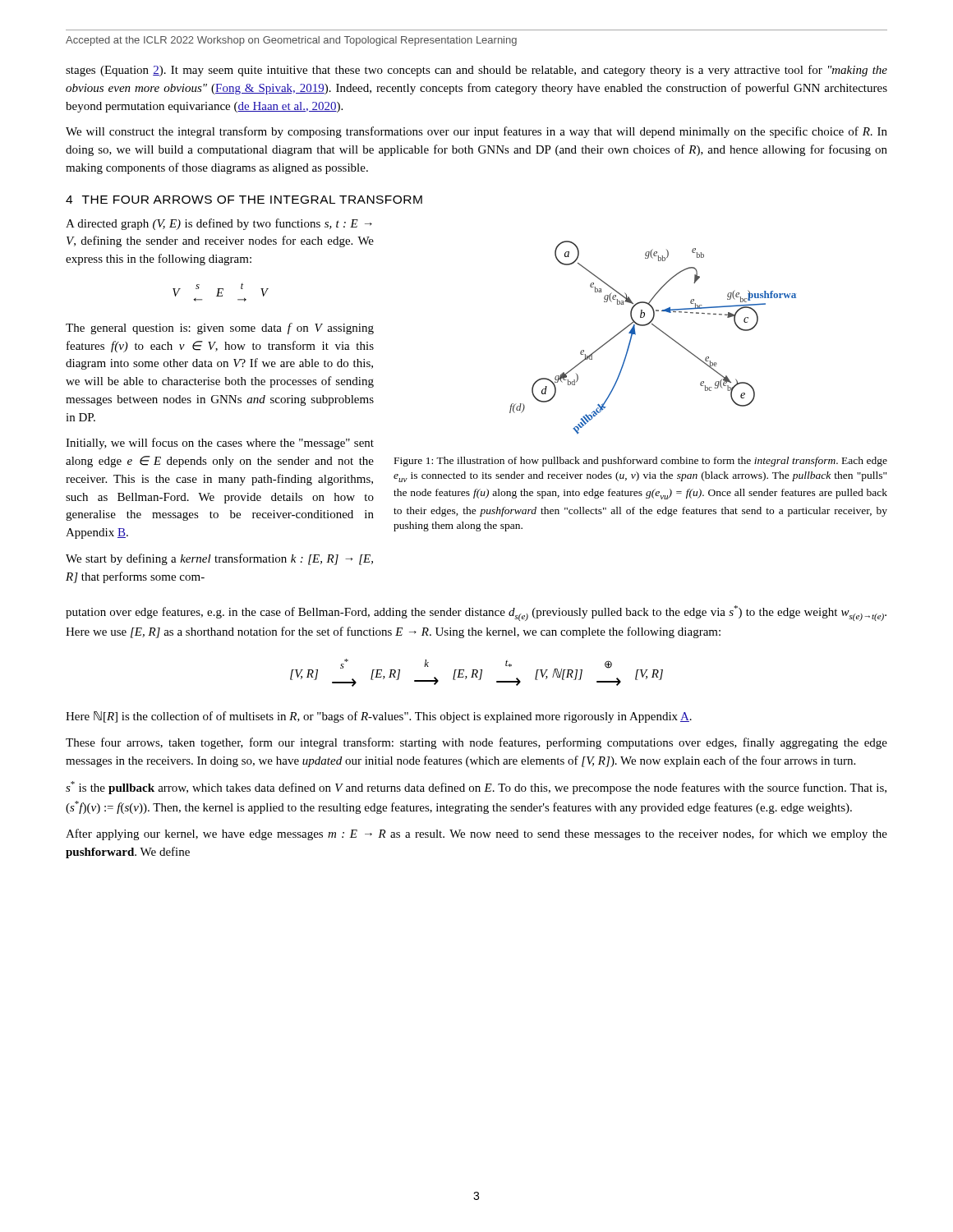Click on the text block that reads "We will construct the integral"
This screenshot has height=1232, width=953.
(476, 150)
